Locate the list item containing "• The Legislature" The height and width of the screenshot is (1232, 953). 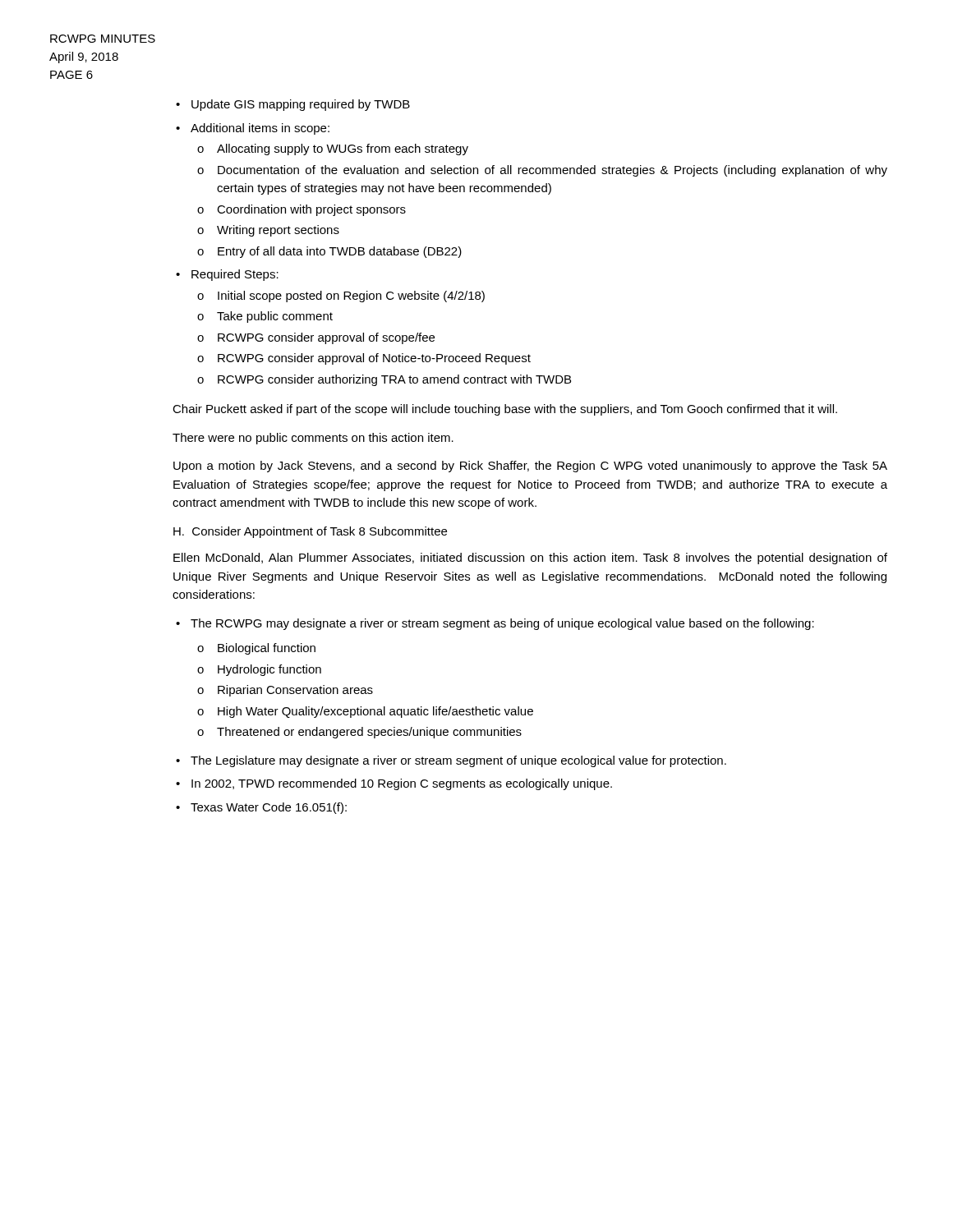(x=451, y=760)
